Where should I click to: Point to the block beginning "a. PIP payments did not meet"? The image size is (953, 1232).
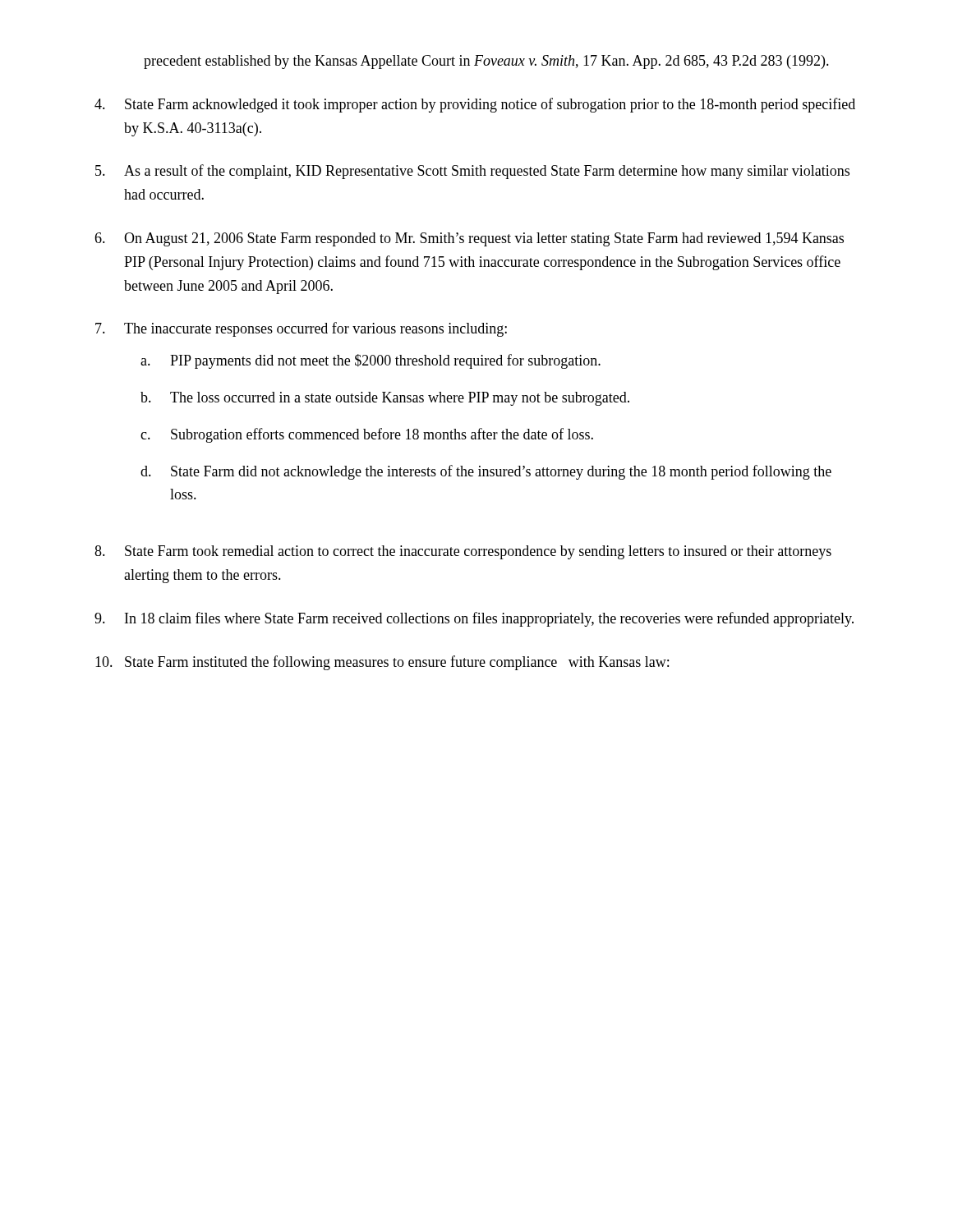(x=500, y=361)
